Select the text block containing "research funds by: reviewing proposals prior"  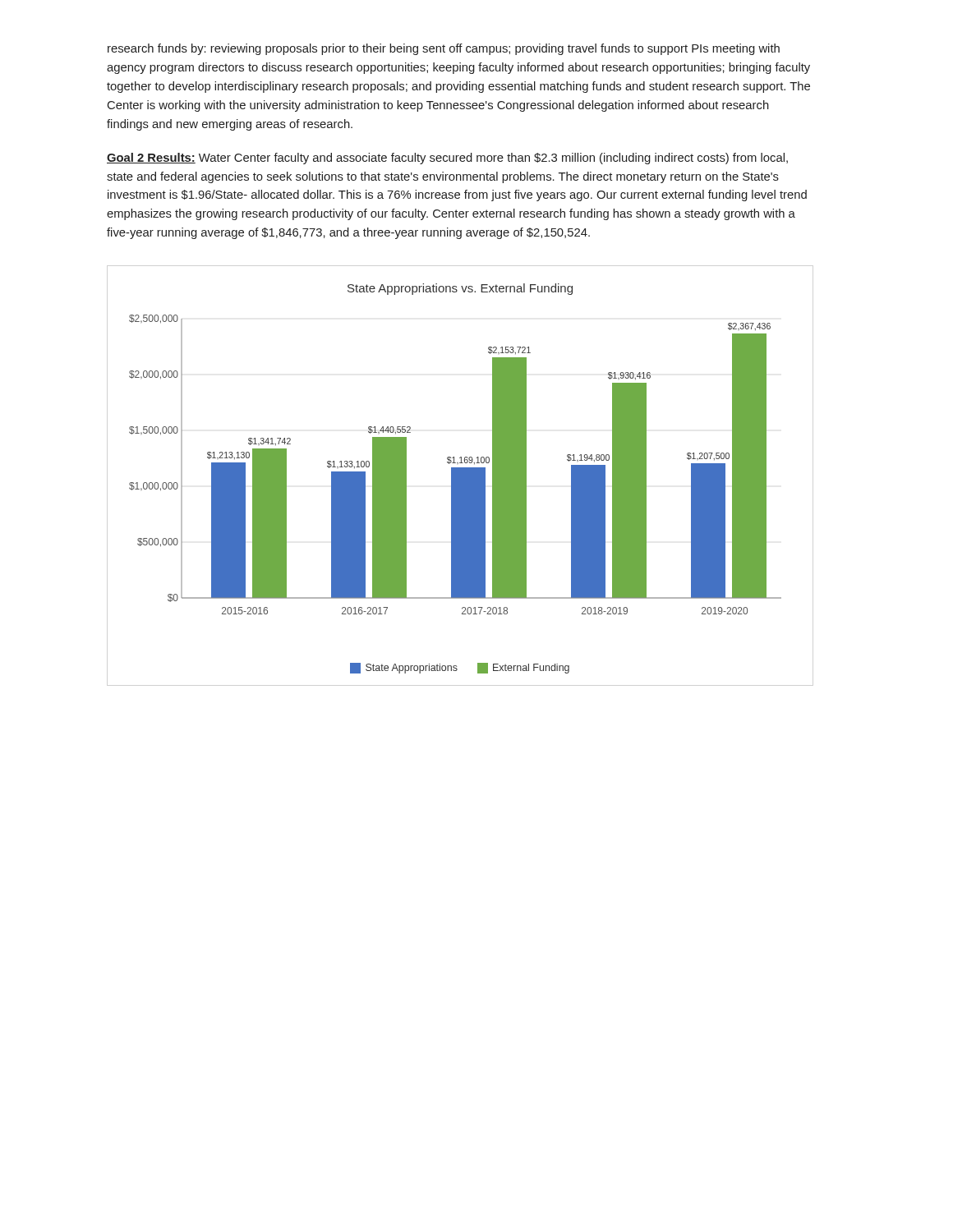459,86
